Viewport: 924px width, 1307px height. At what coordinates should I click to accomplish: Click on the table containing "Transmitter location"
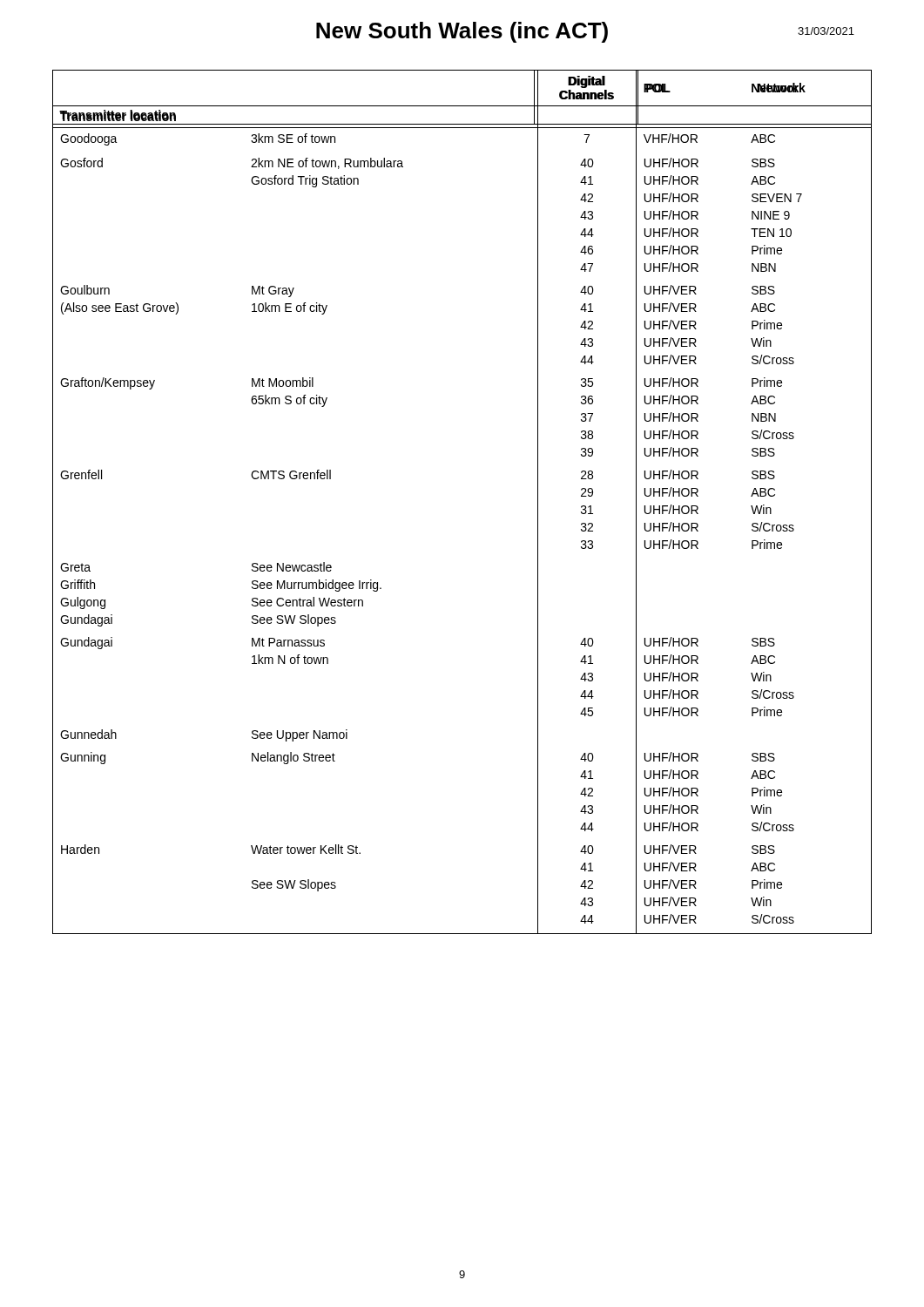point(462,97)
